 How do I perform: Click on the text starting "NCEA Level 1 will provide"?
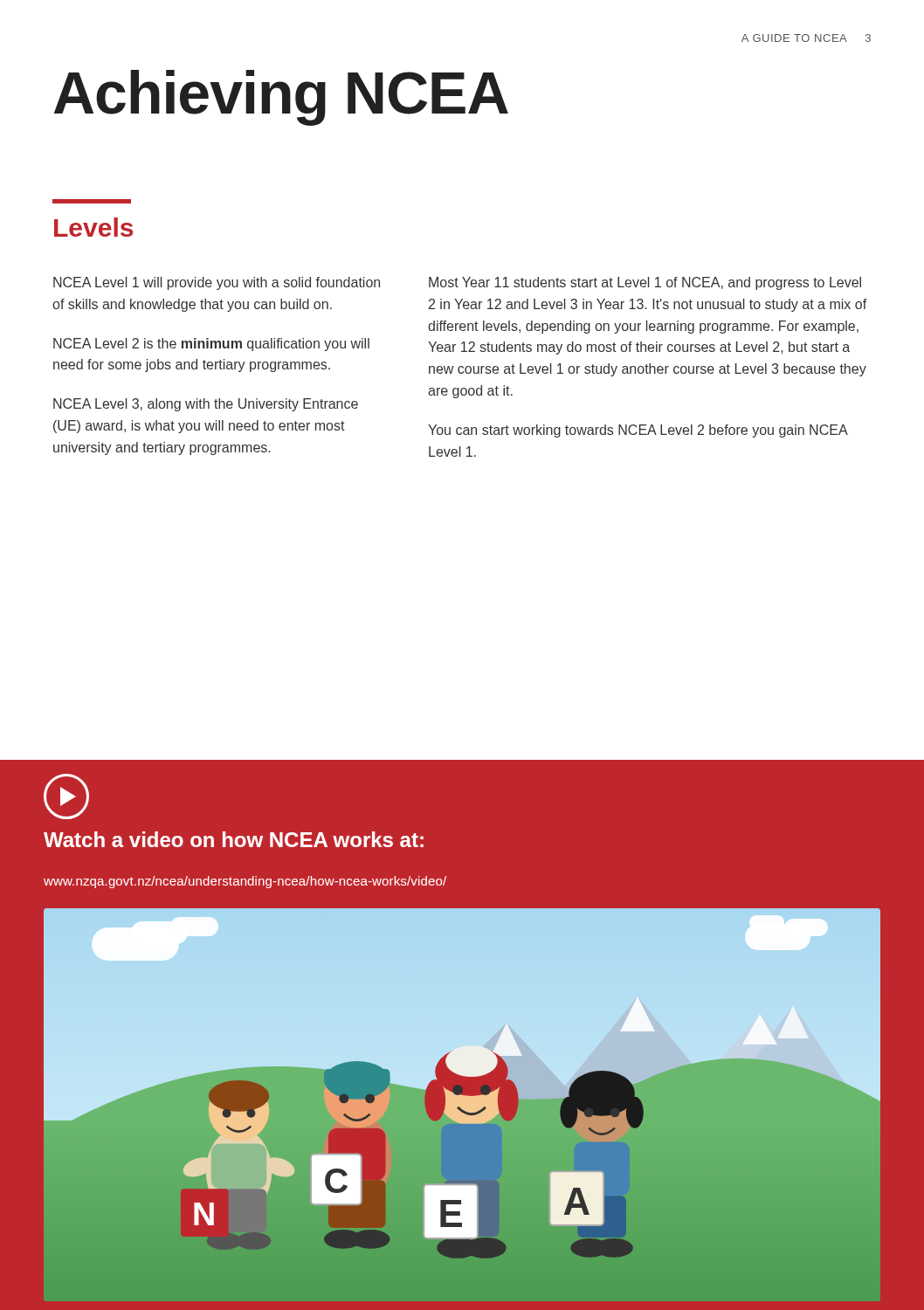point(218,366)
